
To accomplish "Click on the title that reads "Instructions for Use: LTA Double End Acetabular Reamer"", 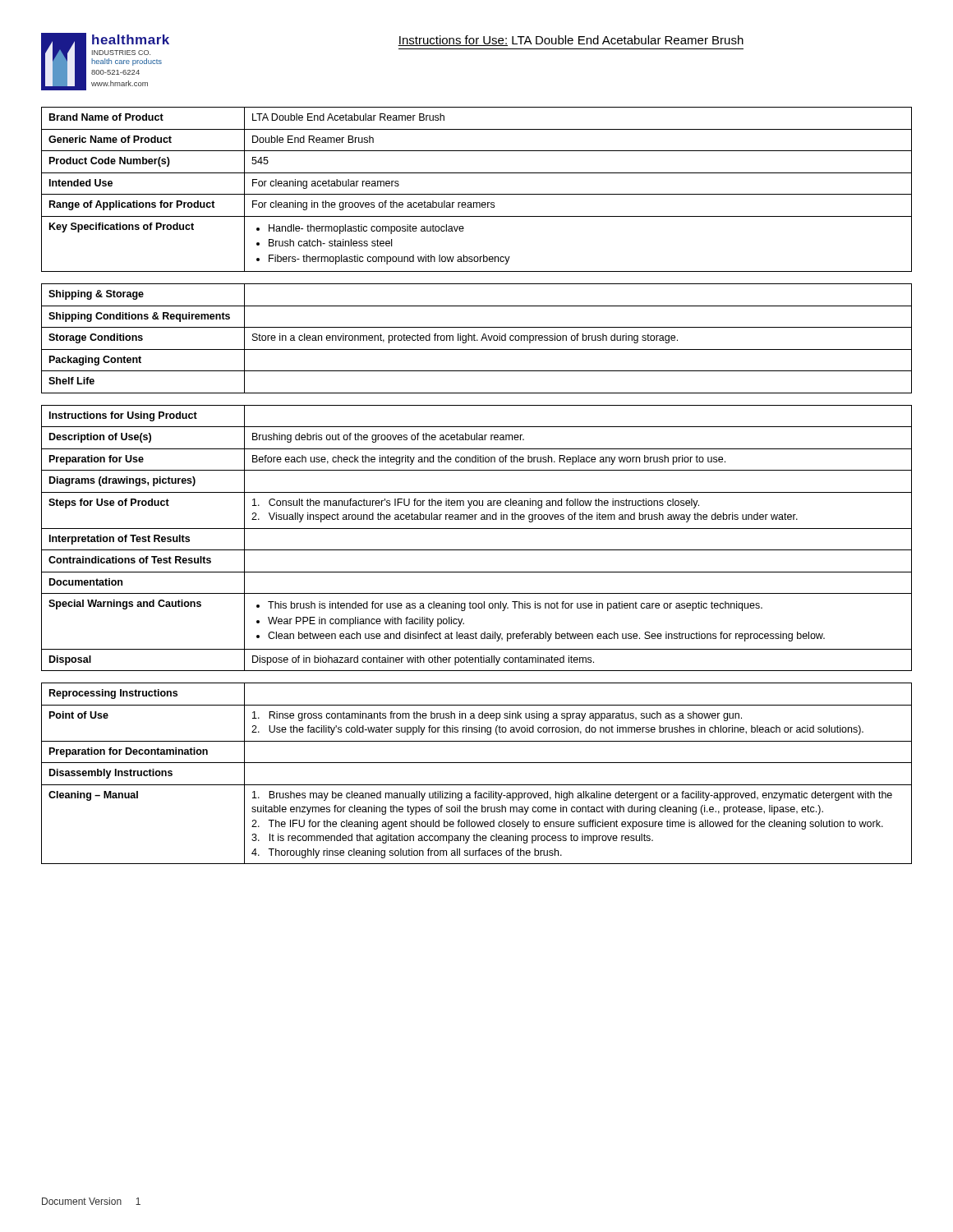I will click(571, 41).
